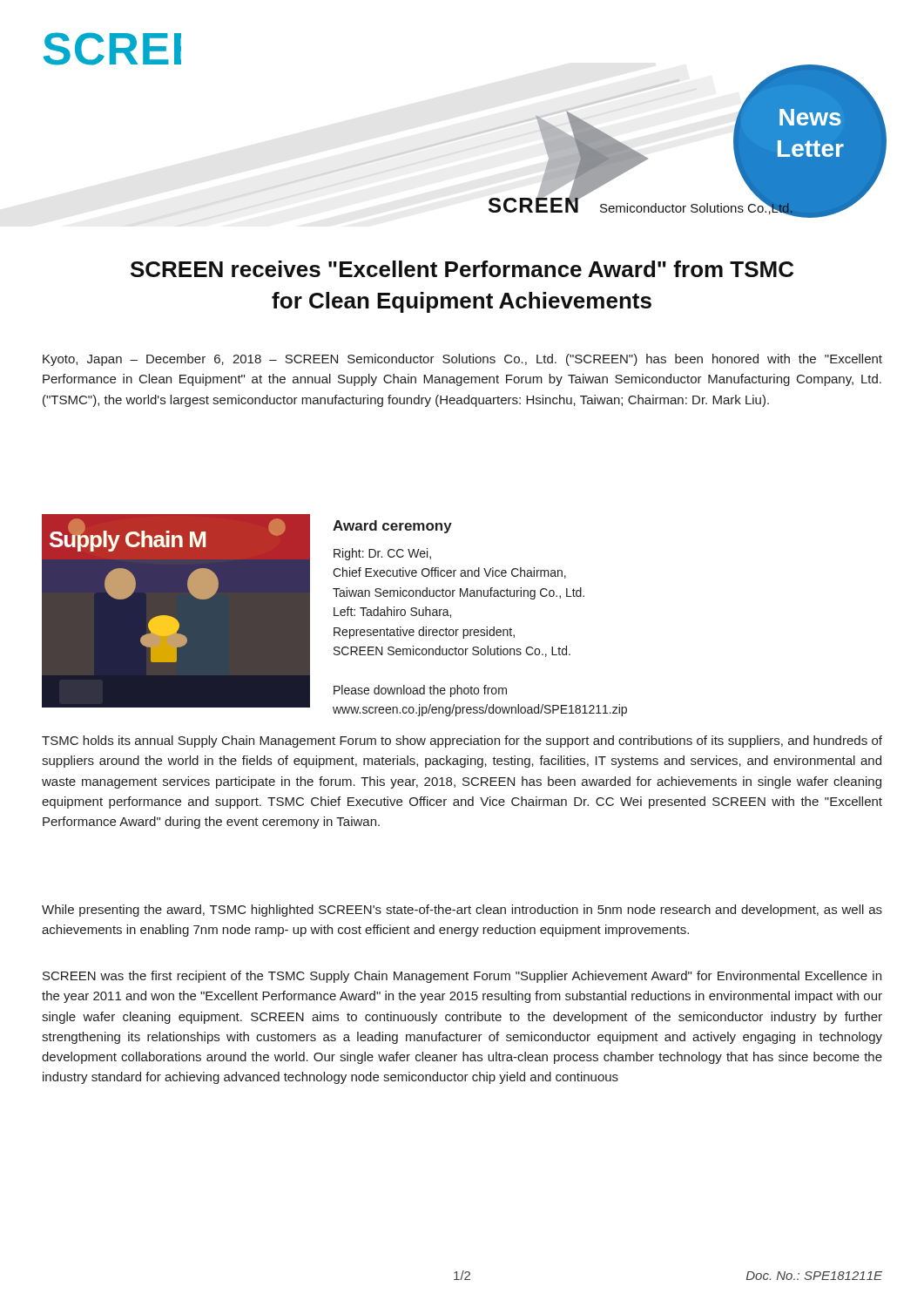Point to the title beginning "SCREEN receives "Excellent Performance Award" from TSMCfor Clean"
The image size is (924, 1307).
pos(462,286)
